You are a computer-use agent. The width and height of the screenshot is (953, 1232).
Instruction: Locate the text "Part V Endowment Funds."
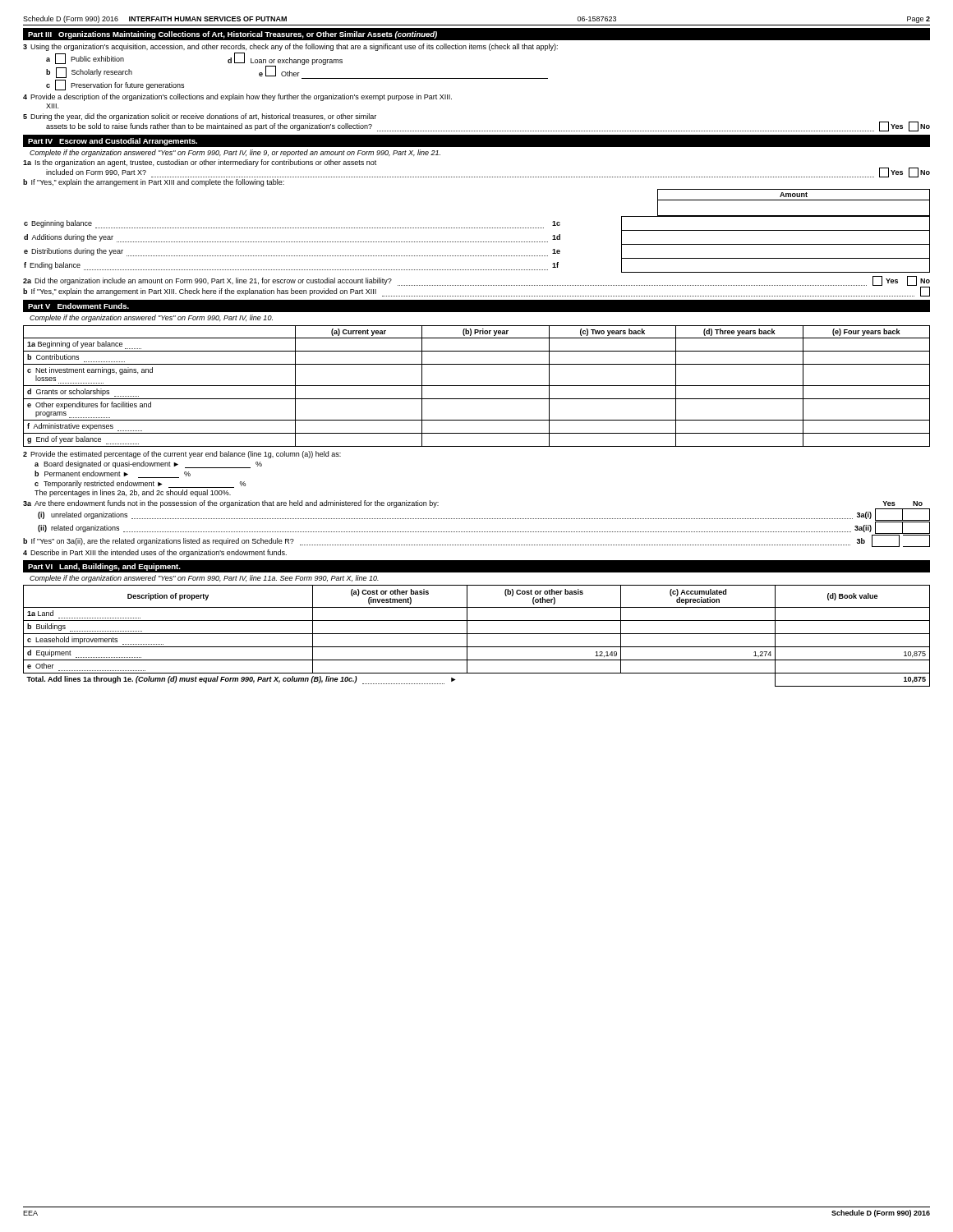click(78, 306)
